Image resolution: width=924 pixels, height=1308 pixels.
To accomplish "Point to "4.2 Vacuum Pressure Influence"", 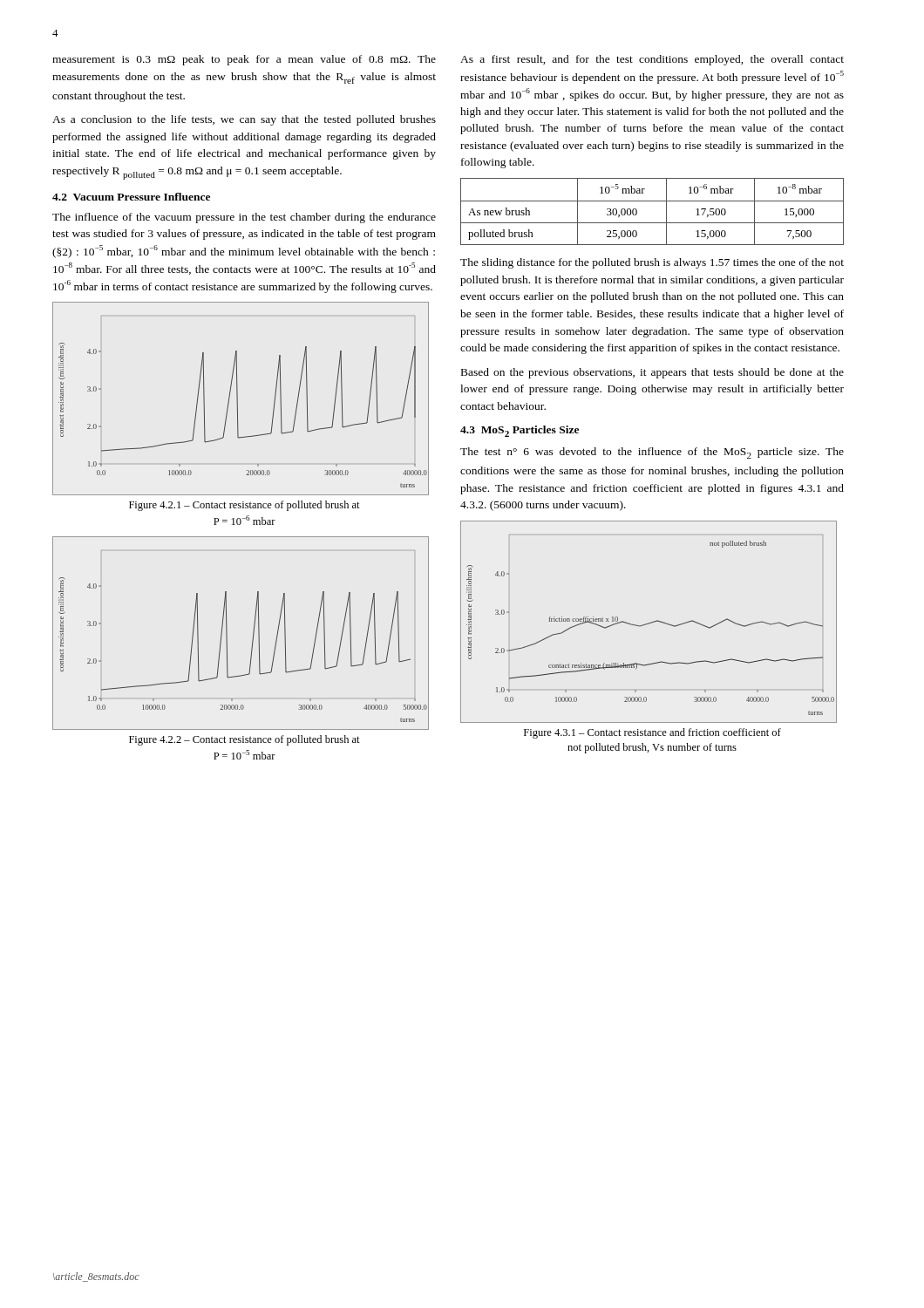I will [131, 196].
